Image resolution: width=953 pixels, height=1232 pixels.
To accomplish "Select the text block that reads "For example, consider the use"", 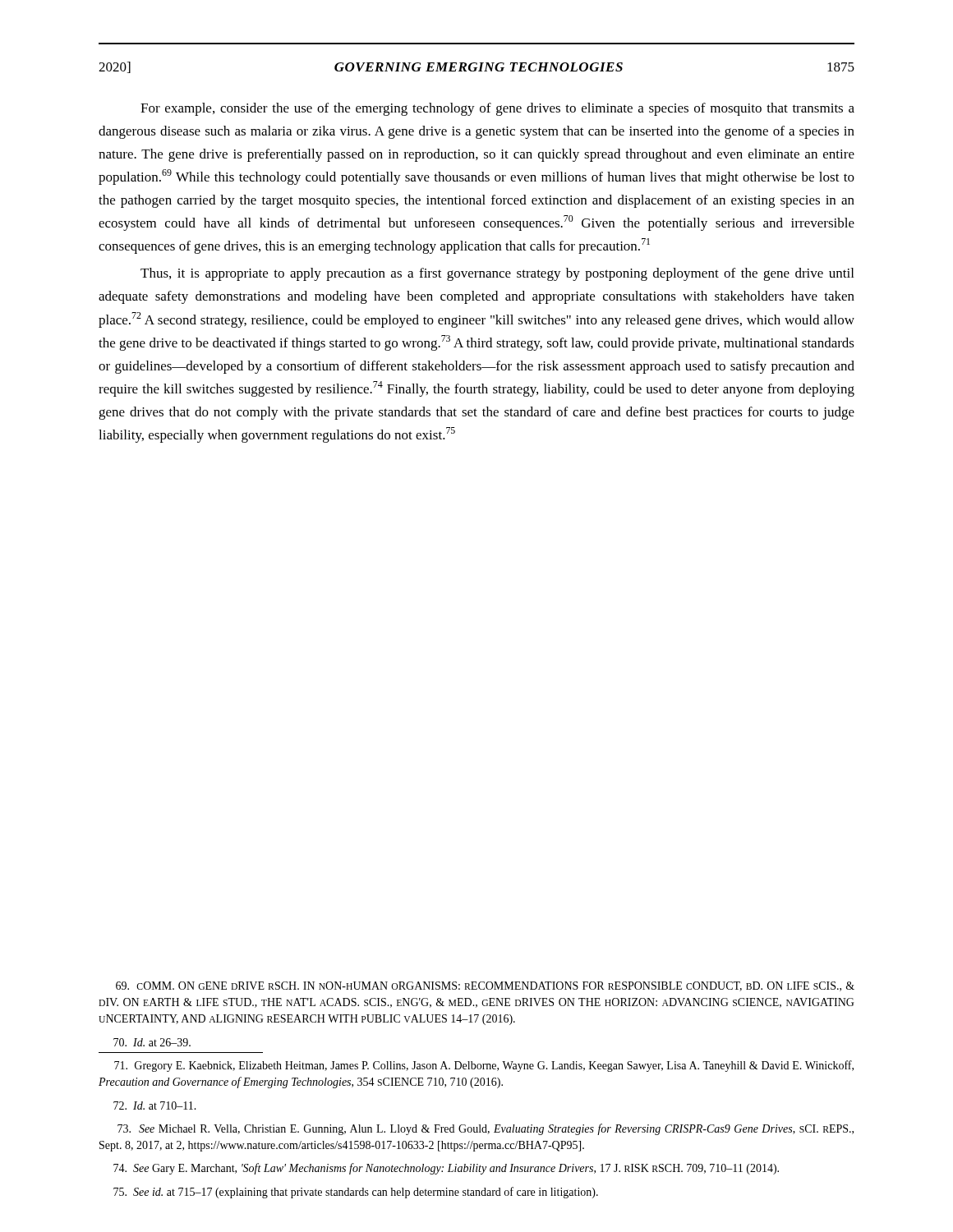I will tap(476, 178).
